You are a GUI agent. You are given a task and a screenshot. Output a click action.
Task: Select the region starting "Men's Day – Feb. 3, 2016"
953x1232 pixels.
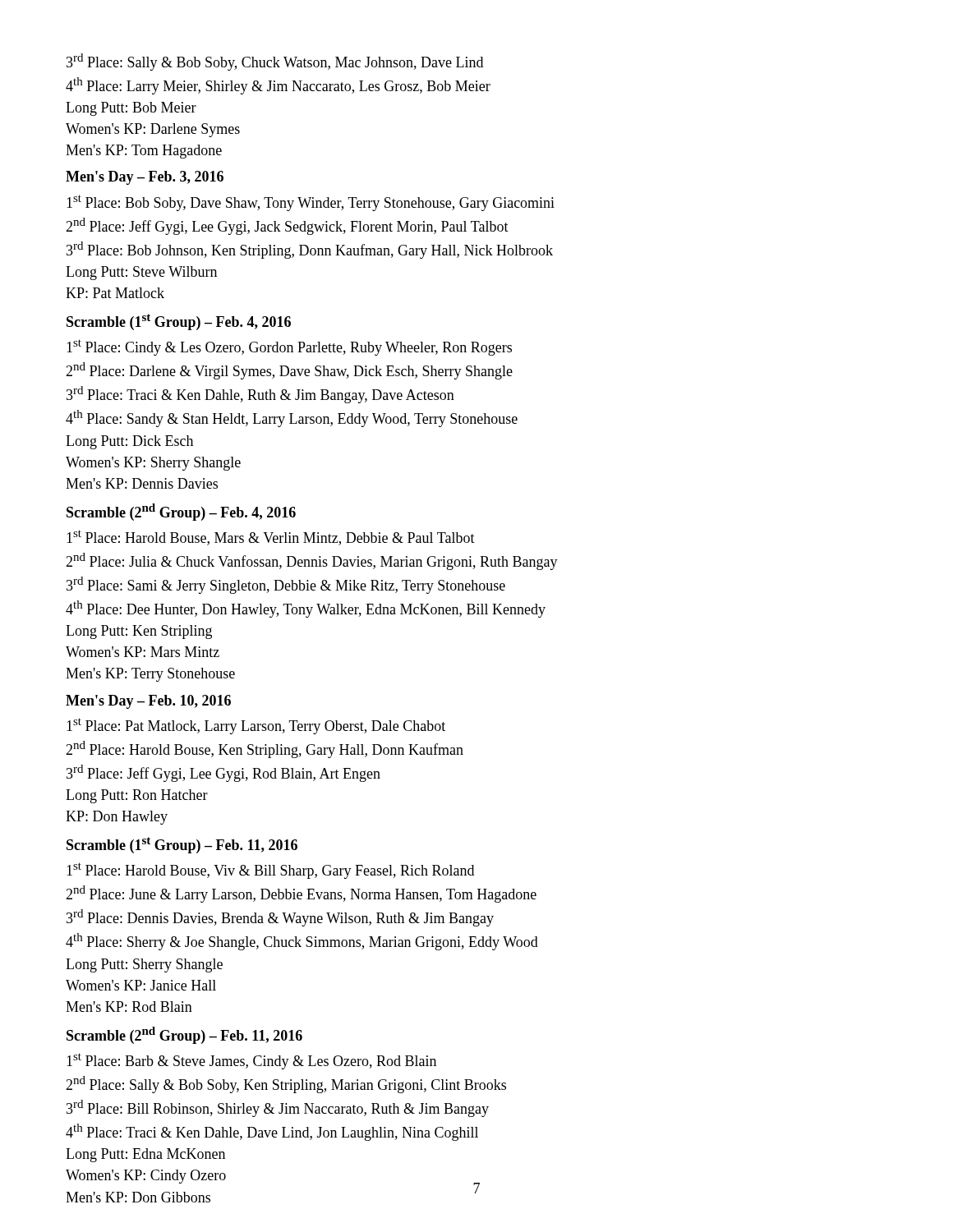click(x=145, y=177)
